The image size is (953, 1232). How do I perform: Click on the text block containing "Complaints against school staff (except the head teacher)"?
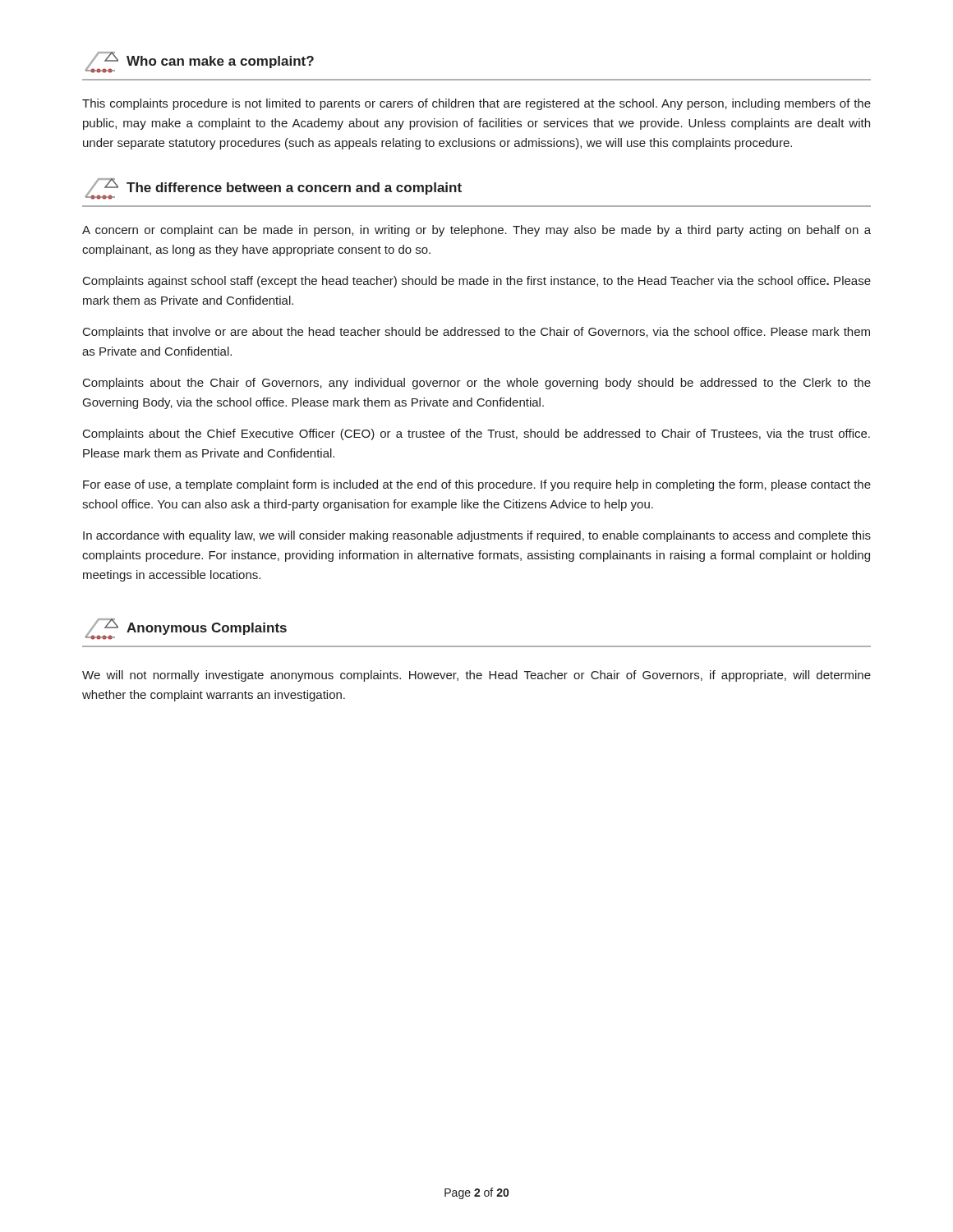pos(476,290)
